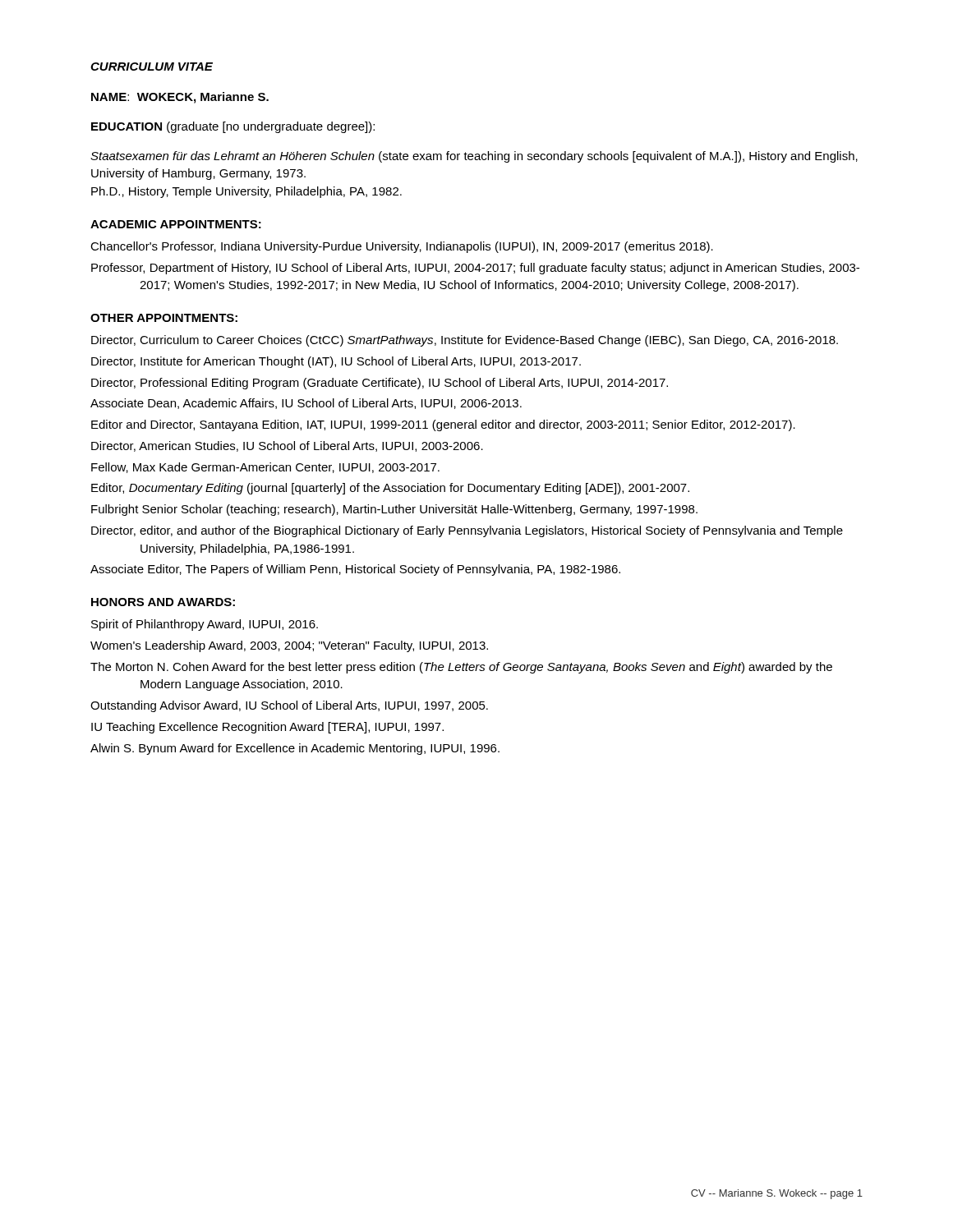The height and width of the screenshot is (1232, 953).
Task: Click where it says "EDUCATION (graduate [no undergraduate degree]):"
Action: tap(233, 126)
